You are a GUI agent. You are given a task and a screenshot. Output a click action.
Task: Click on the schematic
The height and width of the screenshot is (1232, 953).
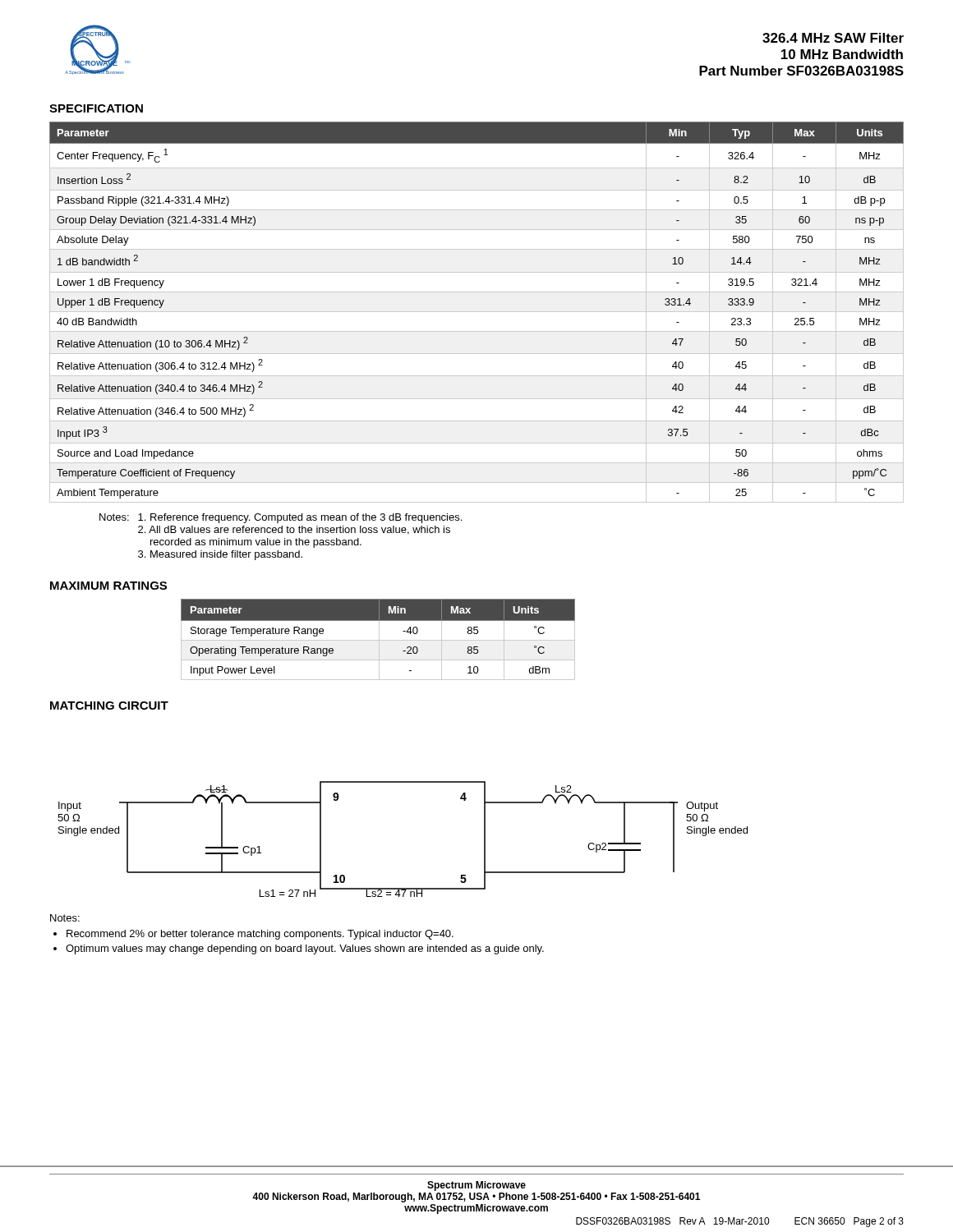(476, 812)
